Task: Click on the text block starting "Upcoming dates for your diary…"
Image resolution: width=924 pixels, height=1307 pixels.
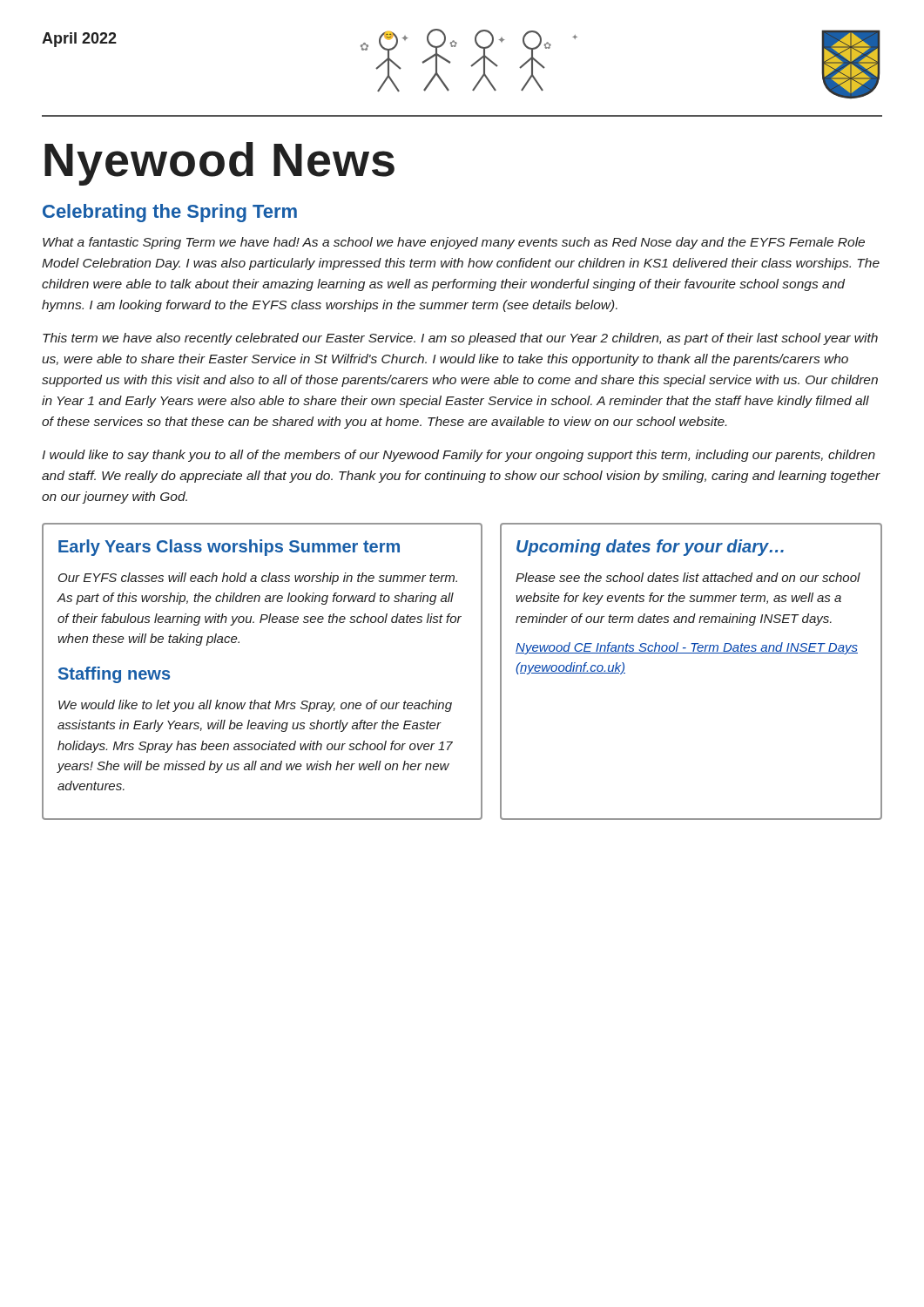Action: click(x=651, y=547)
